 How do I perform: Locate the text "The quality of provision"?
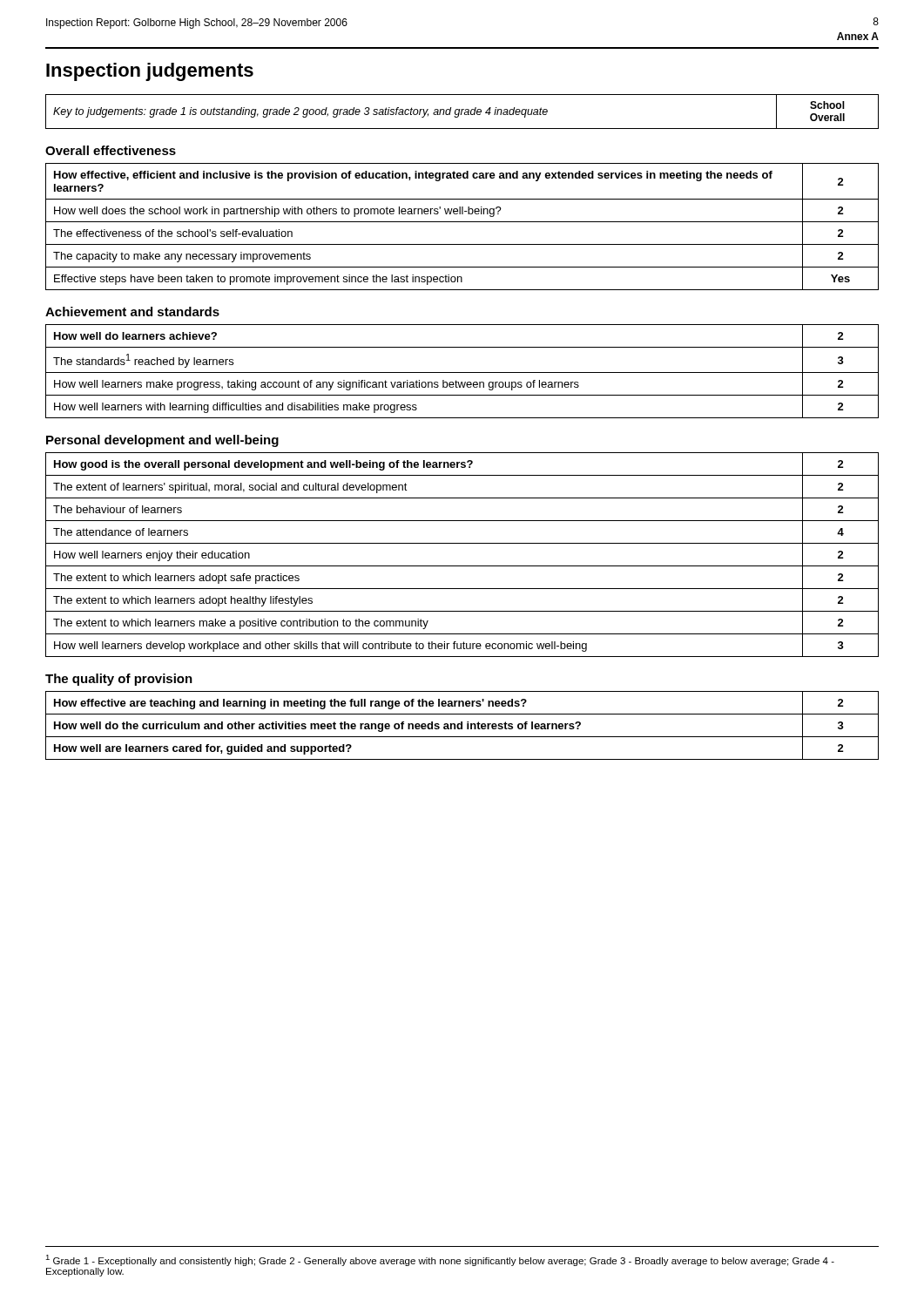coord(119,679)
